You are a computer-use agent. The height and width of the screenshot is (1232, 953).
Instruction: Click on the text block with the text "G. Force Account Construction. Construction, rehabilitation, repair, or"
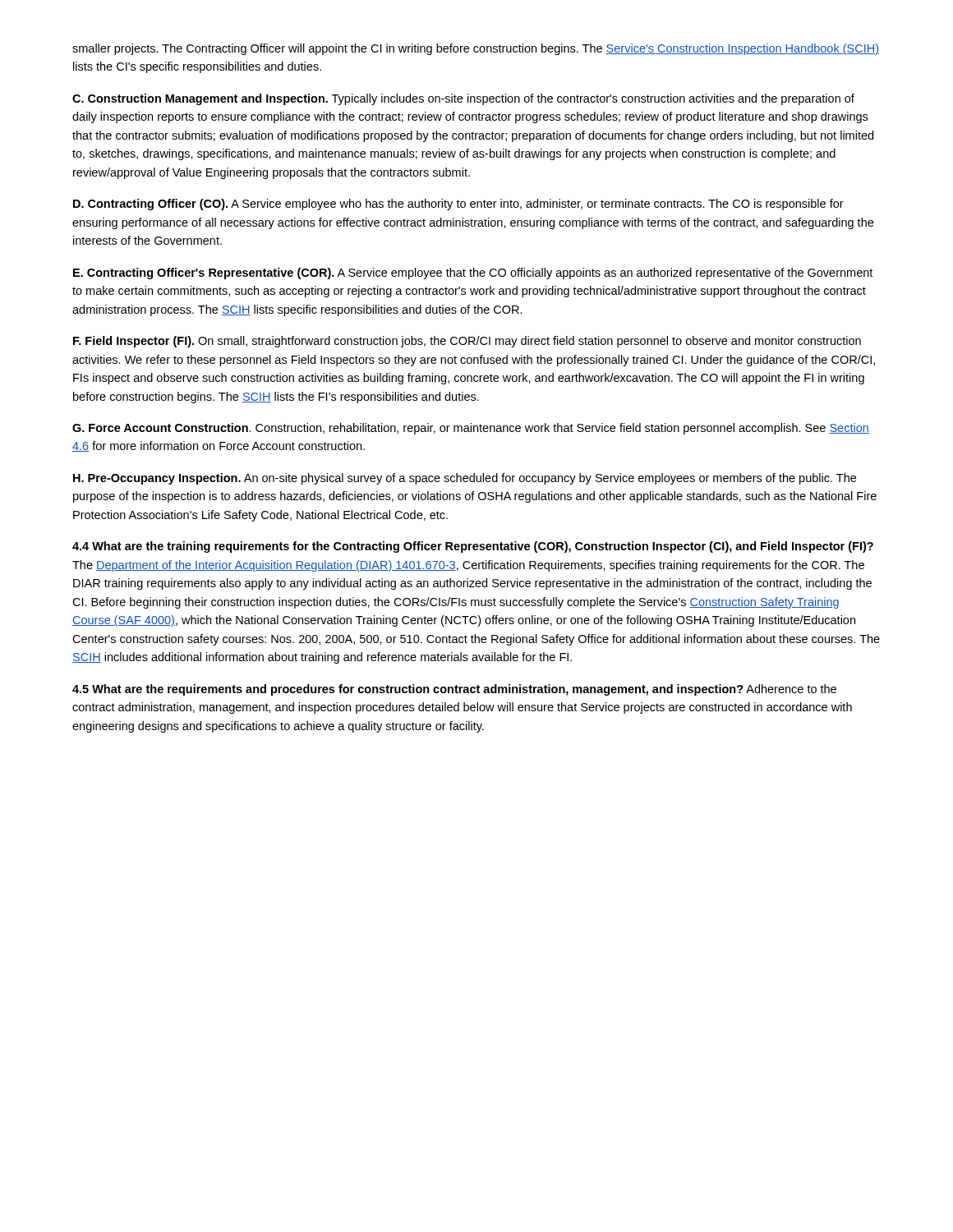tap(471, 437)
